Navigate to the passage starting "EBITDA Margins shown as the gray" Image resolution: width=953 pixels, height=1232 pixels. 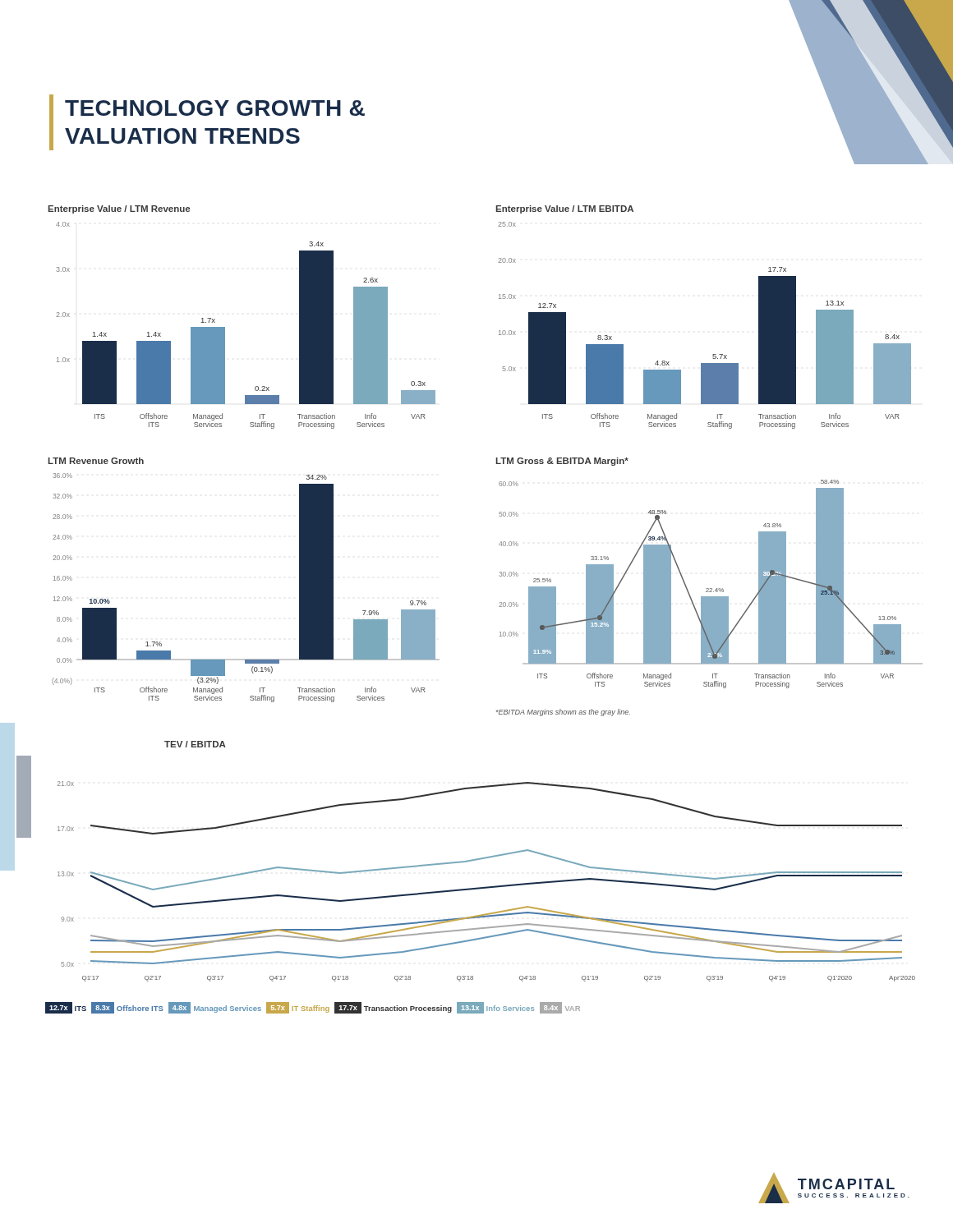coord(563,712)
